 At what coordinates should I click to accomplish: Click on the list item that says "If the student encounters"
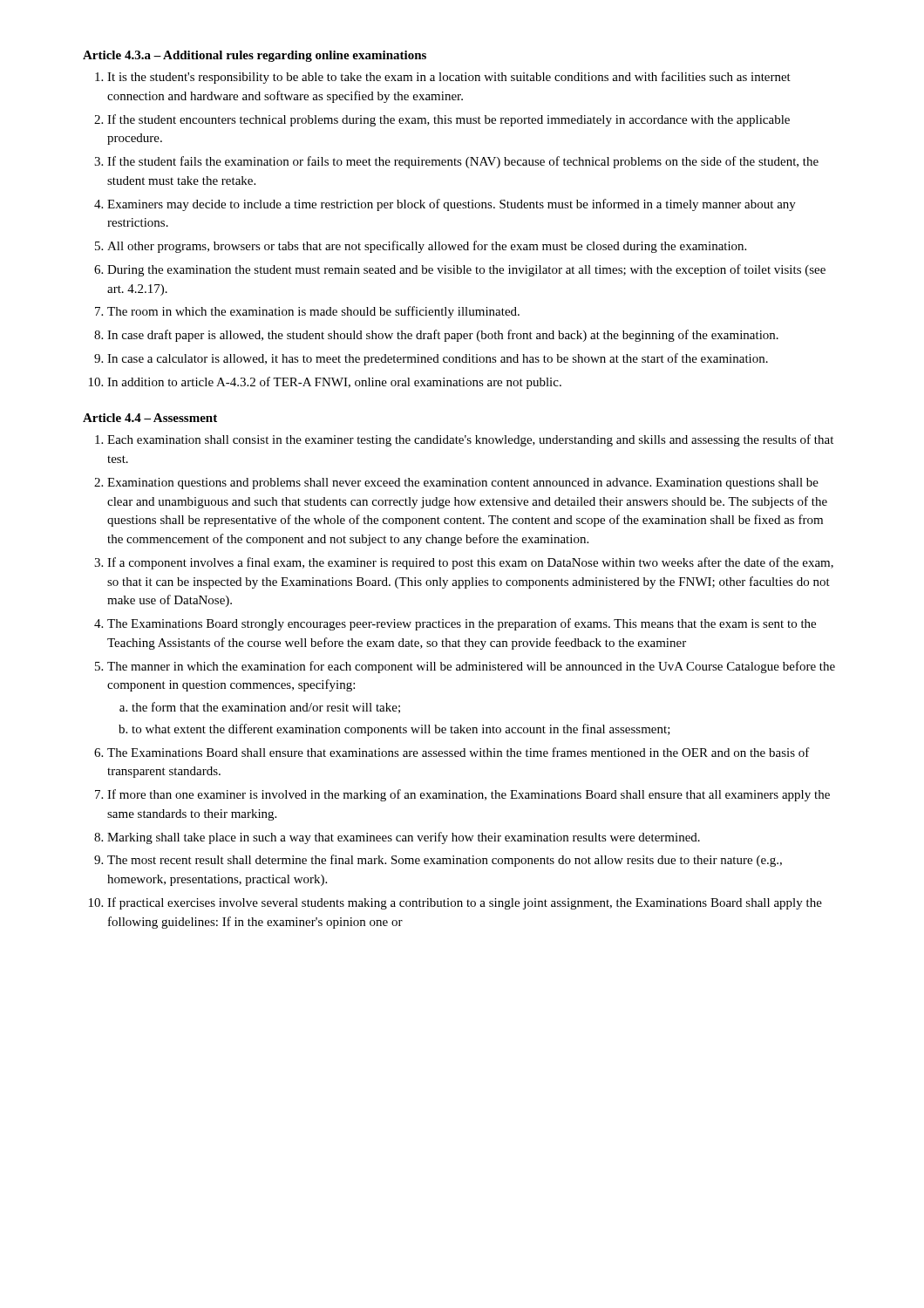pos(474,129)
